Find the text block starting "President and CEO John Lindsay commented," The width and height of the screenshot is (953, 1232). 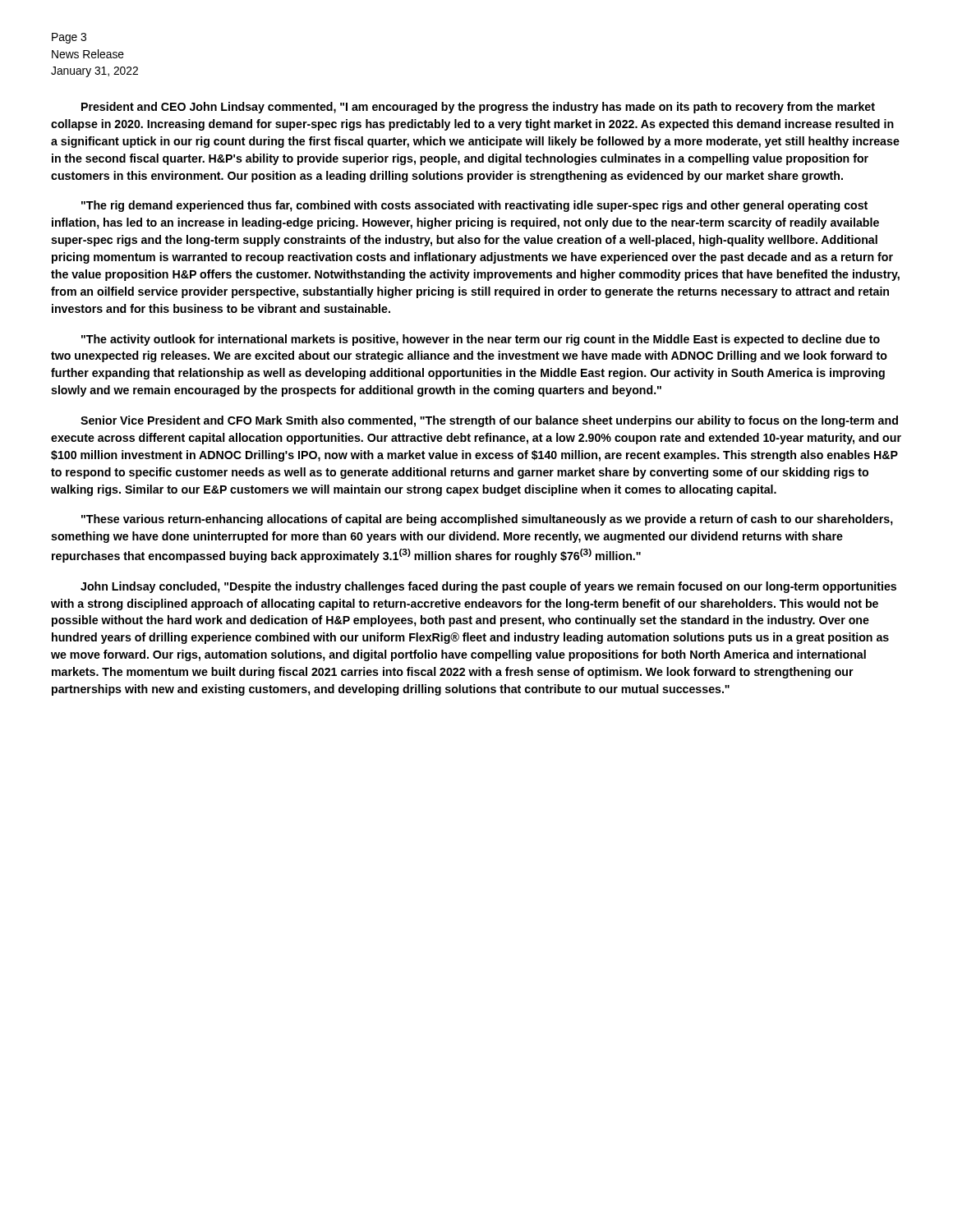click(475, 141)
